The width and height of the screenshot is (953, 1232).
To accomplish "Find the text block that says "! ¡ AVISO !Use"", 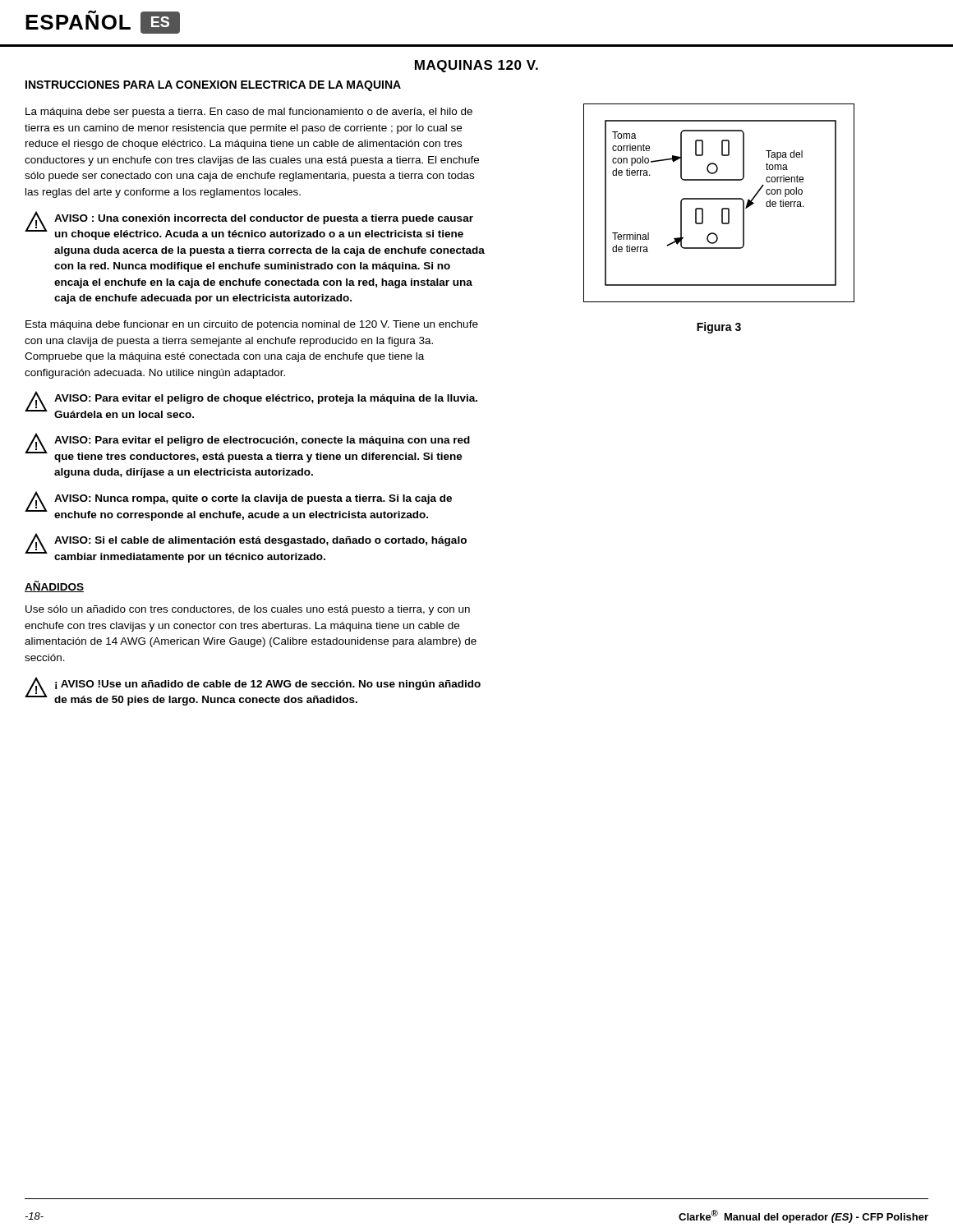I will point(255,692).
